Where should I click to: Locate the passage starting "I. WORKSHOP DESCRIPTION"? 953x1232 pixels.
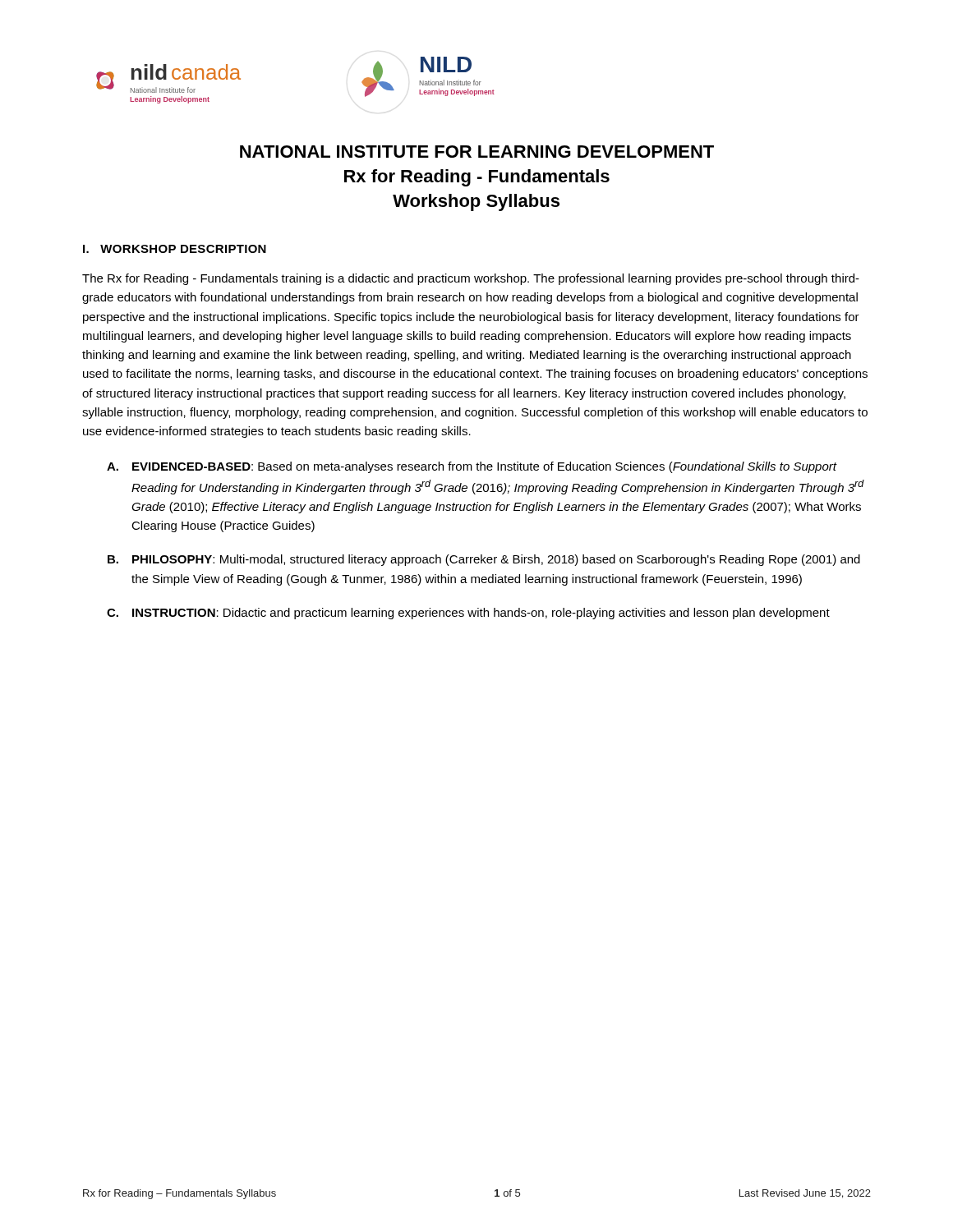[174, 248]
